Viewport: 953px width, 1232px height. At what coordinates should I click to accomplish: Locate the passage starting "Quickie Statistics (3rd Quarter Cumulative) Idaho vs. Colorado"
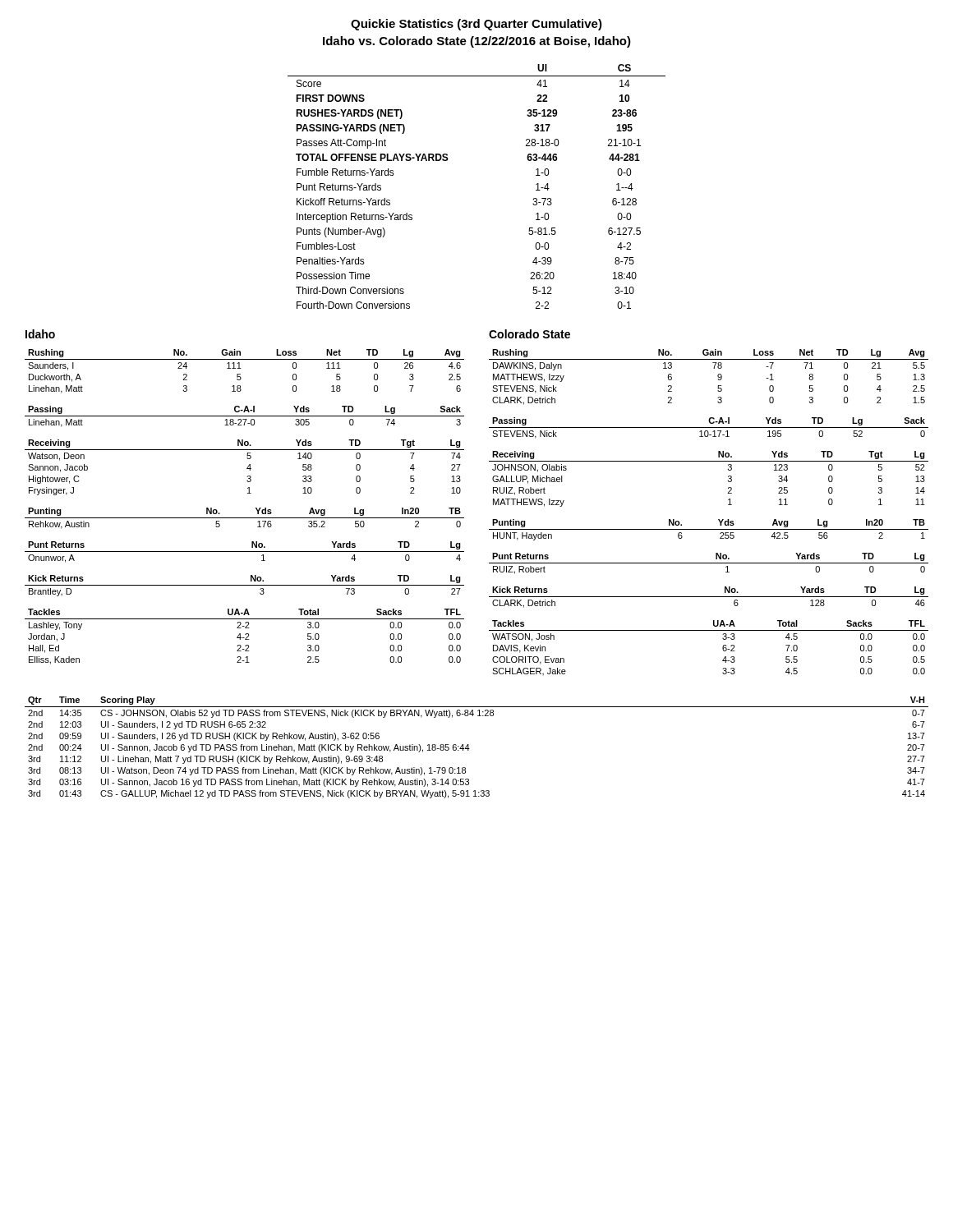(x=476, y=32)
